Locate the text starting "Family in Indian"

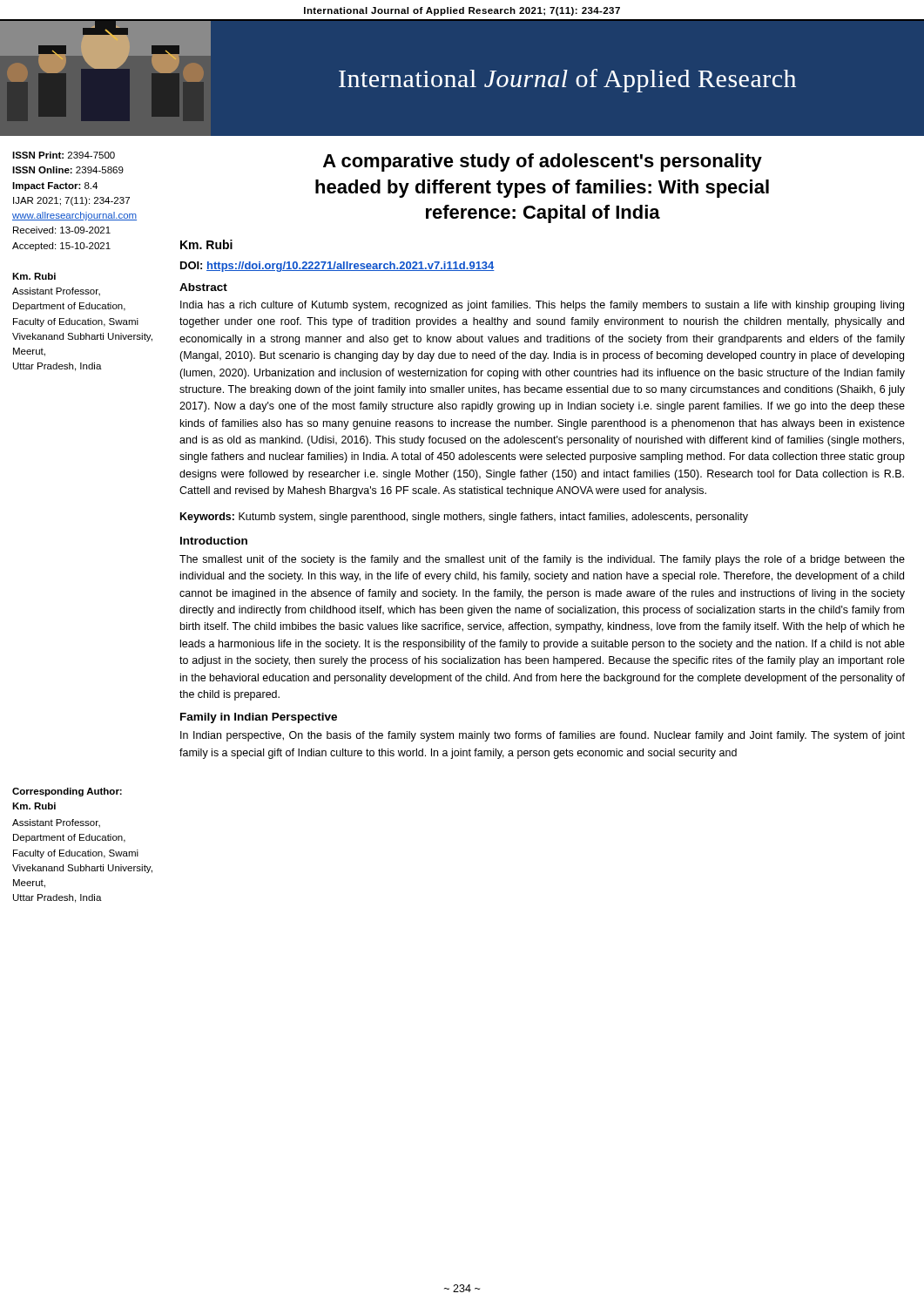pyautogui.click(x=258, y=717)
